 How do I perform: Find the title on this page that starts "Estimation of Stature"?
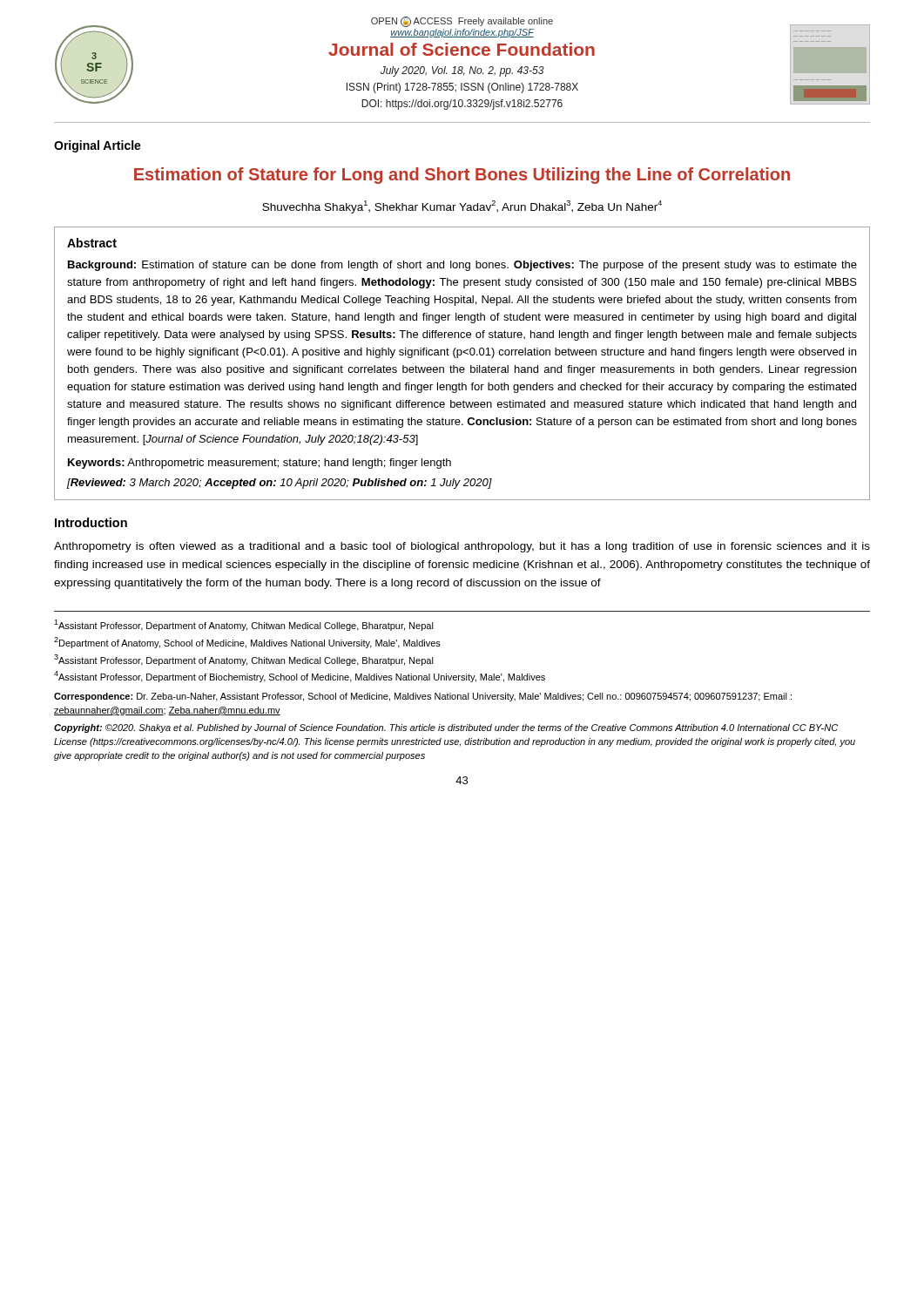(462, 174)
